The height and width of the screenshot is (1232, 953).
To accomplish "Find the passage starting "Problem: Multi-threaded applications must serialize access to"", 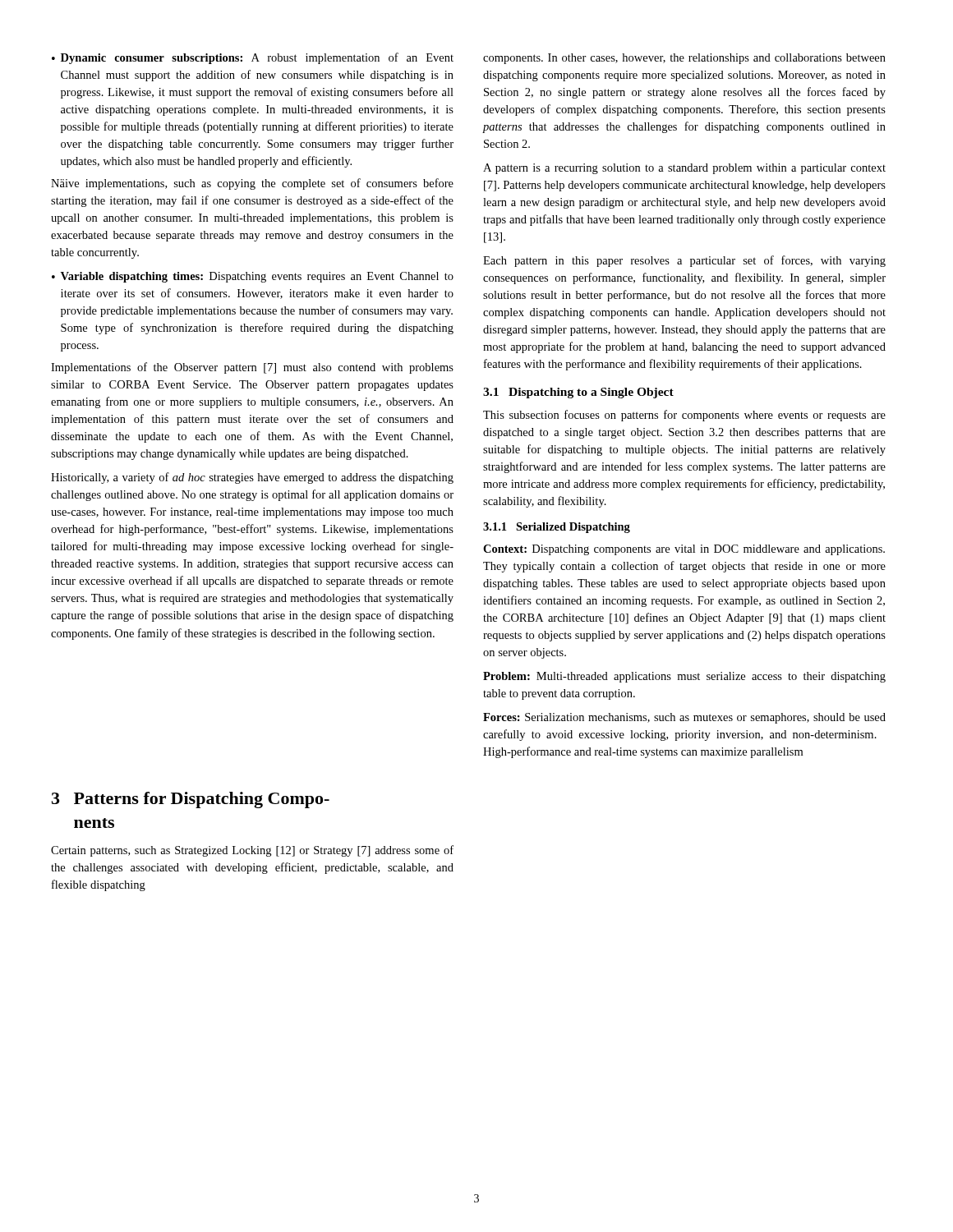I will point(684,685).
